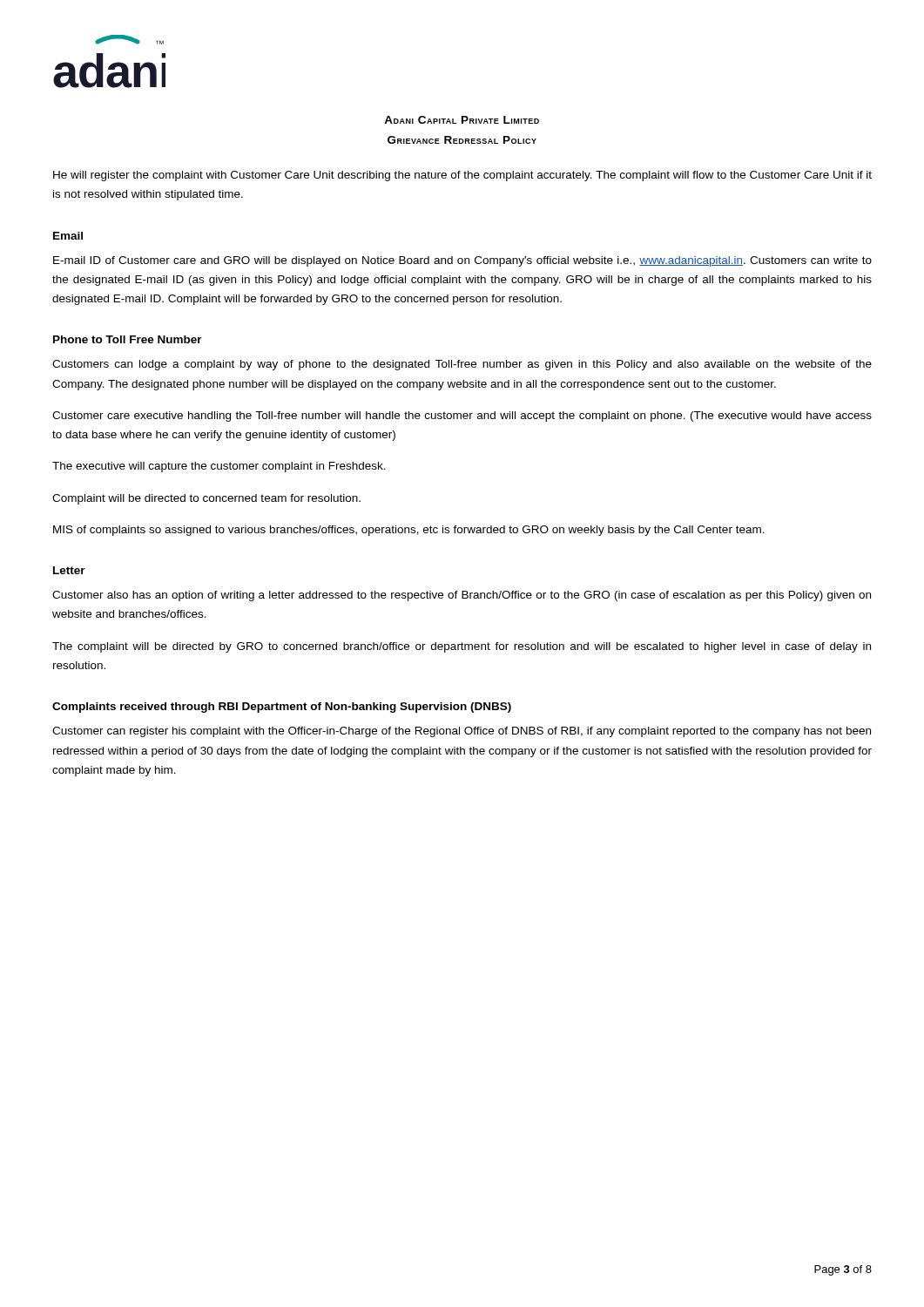Point to the section header beginning "Complaints received through"
Image resolution: width=924 pixels, height=1307 pixels.
[x=282, y=706]
